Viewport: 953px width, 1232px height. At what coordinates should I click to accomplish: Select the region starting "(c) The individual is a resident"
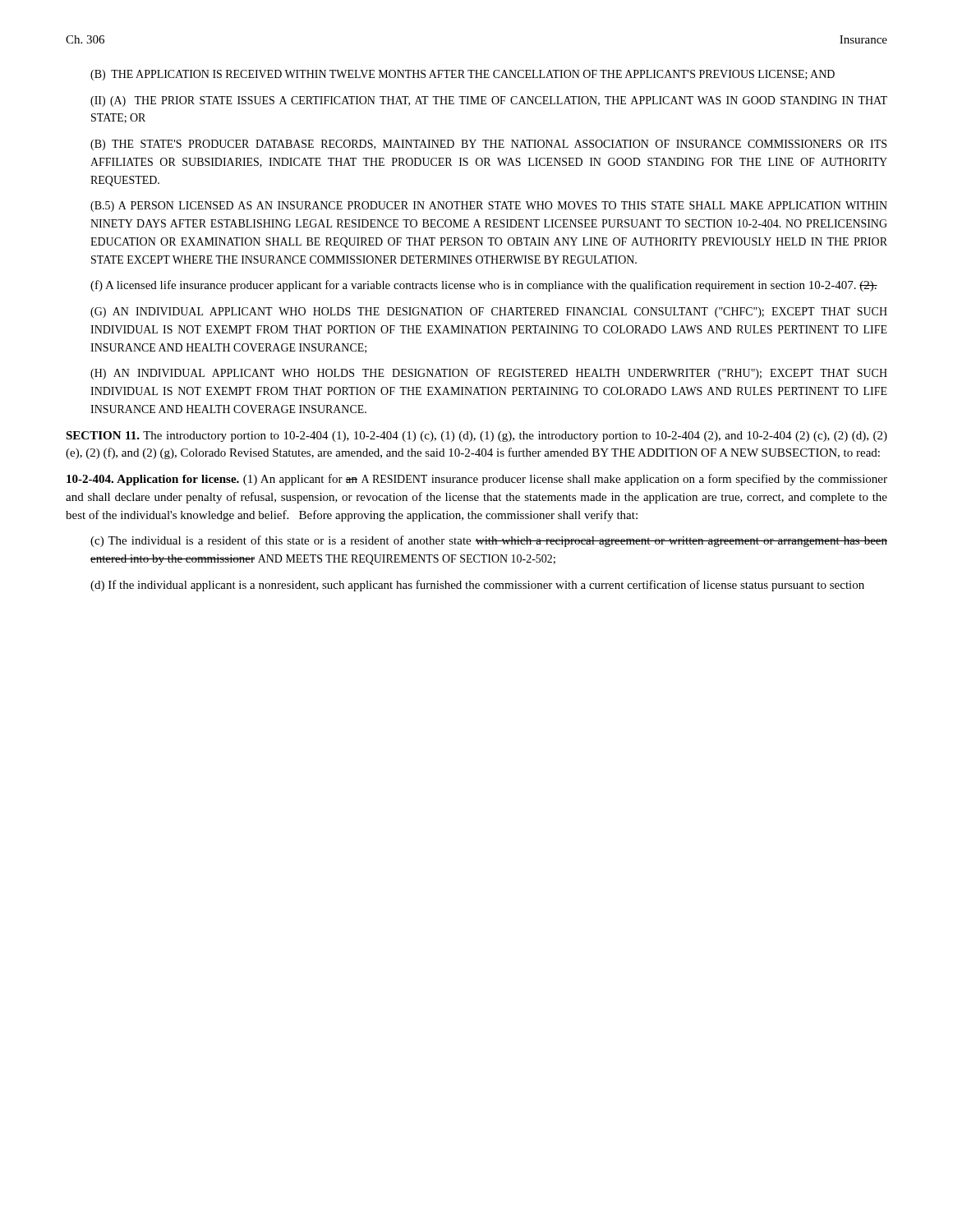point(489,550)
